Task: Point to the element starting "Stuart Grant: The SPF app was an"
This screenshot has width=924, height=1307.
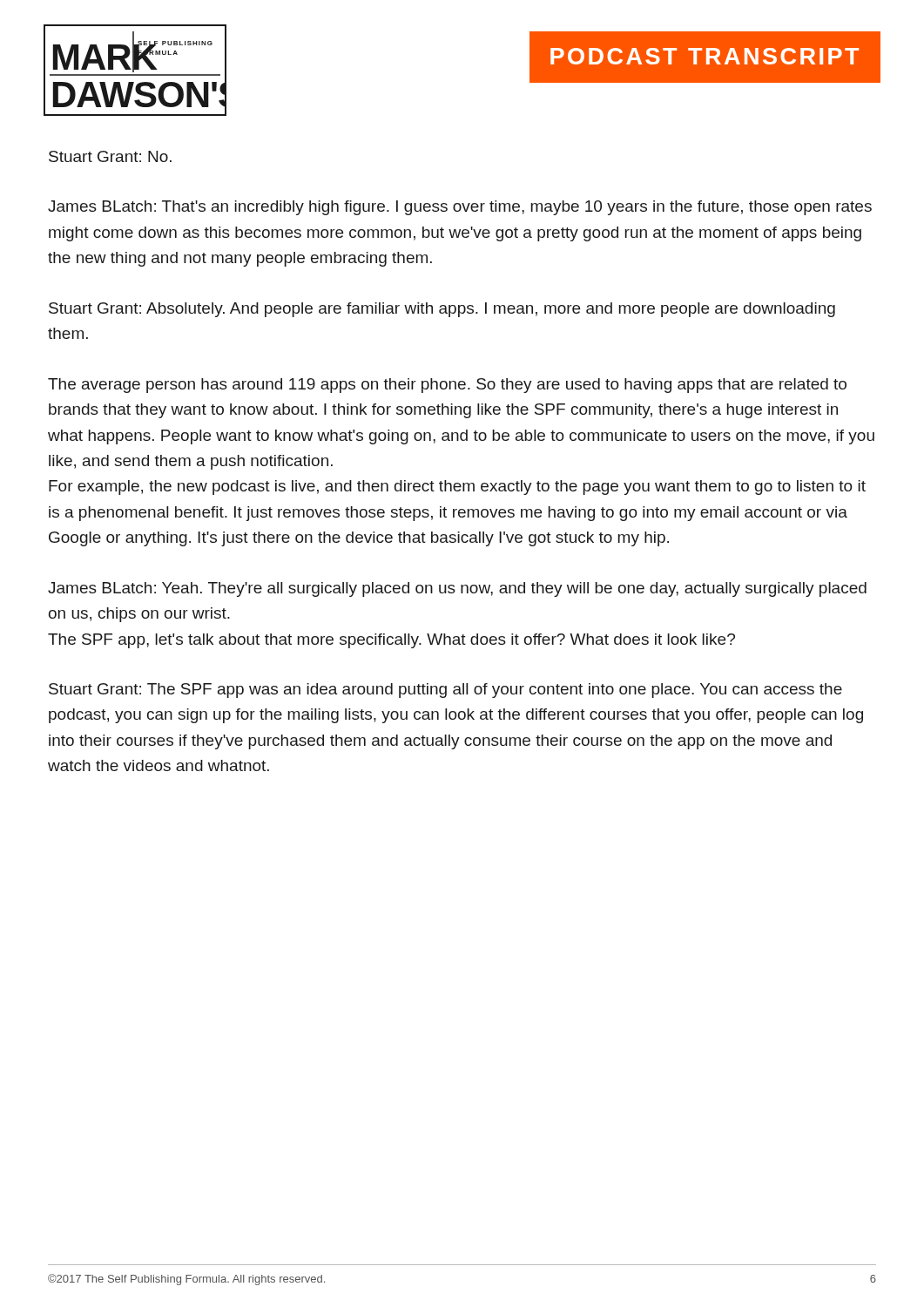Action: click(456, 727)
